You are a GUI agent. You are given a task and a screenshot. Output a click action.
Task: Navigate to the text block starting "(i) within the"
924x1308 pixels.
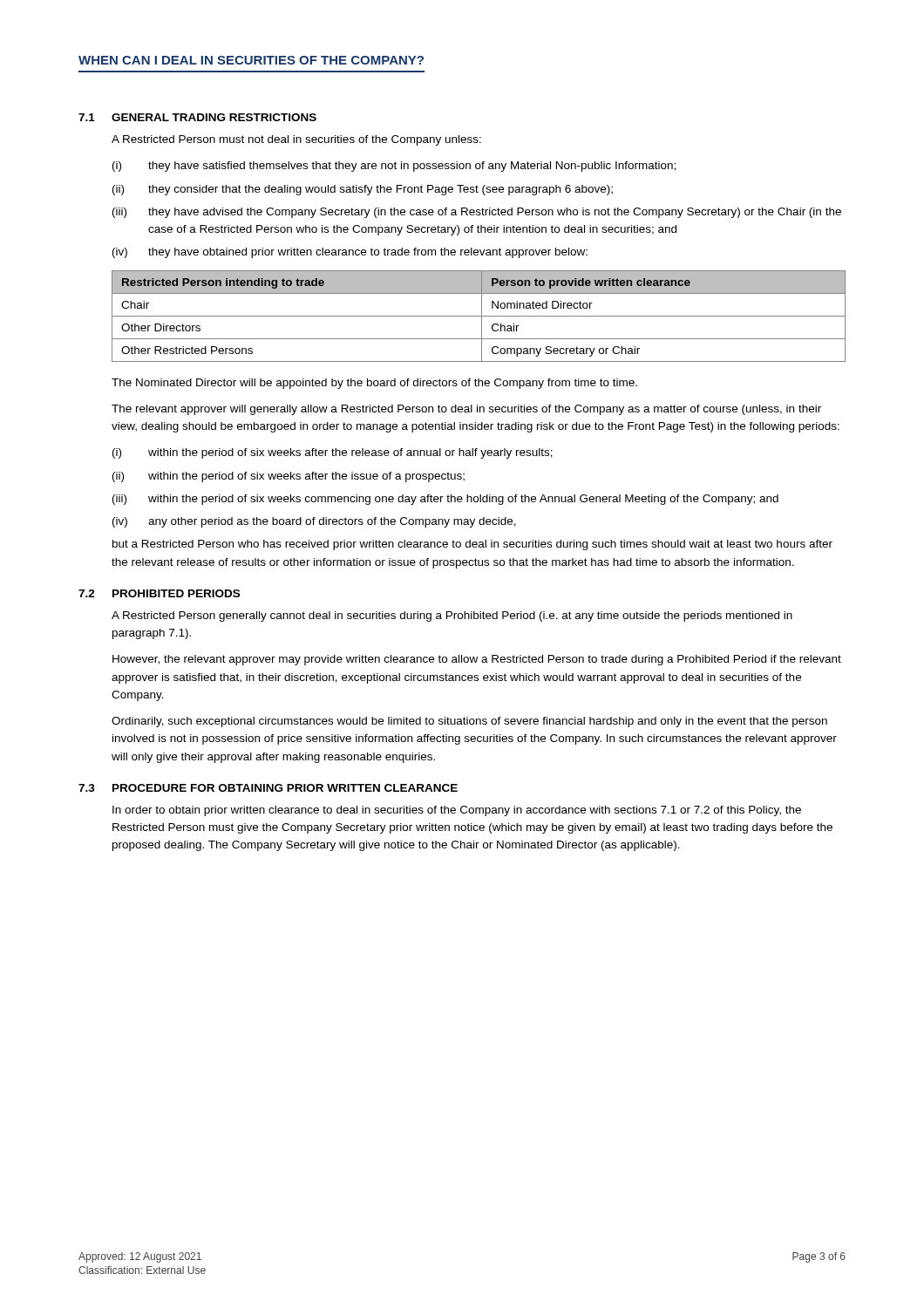[x=479, y=453]
